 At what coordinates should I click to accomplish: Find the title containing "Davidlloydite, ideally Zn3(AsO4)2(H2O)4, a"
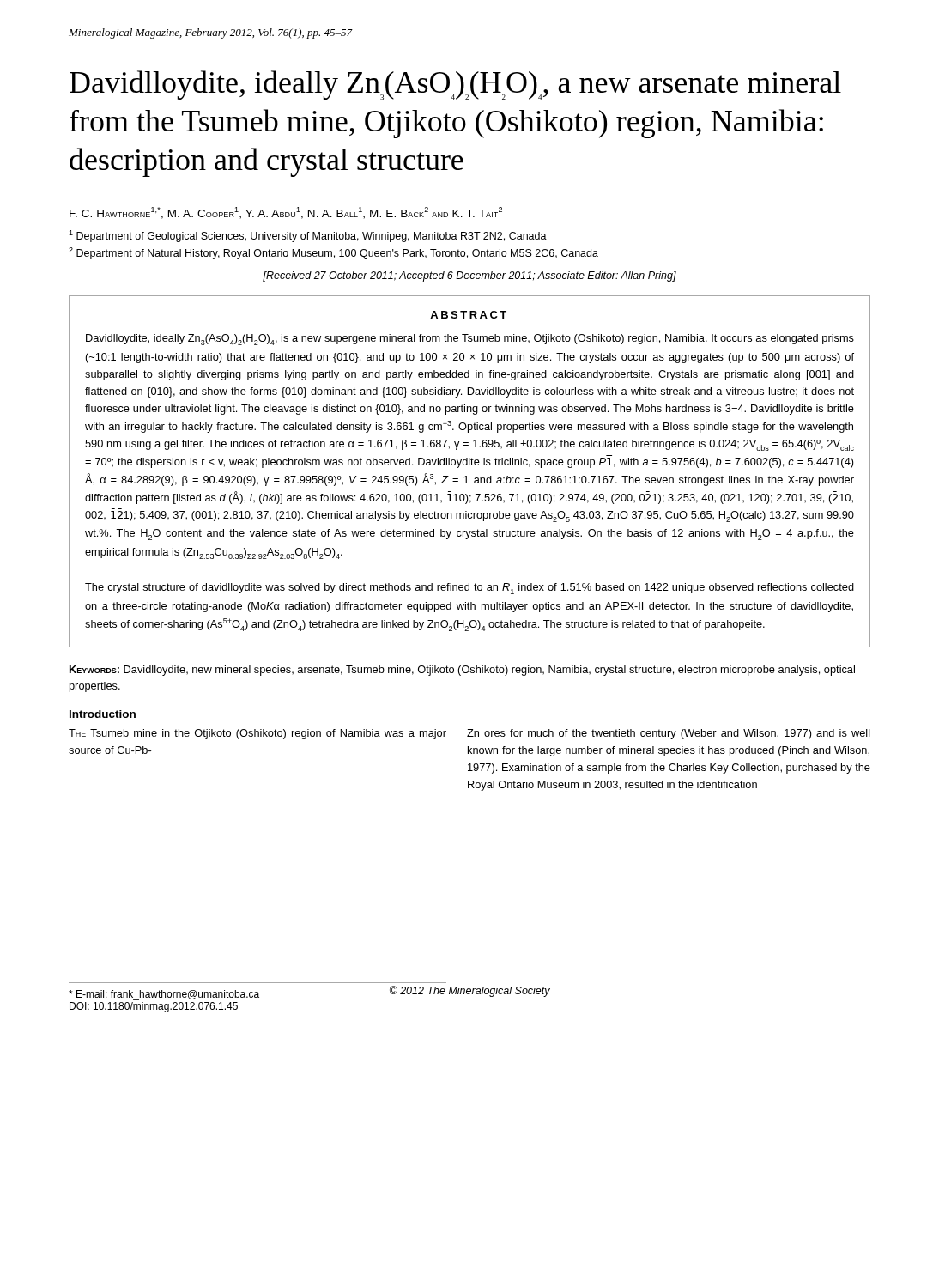tap(455, 121)
